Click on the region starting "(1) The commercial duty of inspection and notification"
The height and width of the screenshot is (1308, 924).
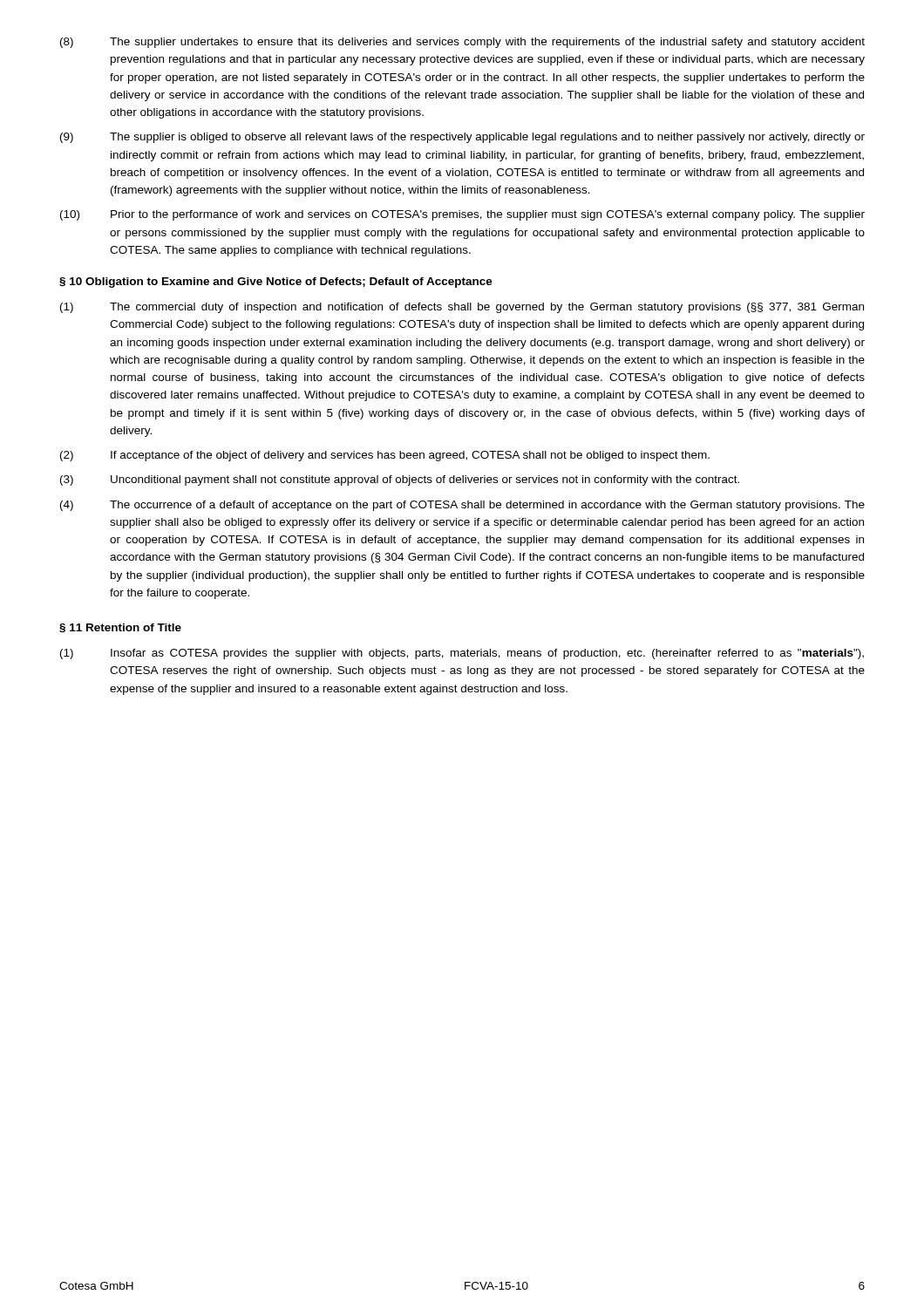pos(462,369)
